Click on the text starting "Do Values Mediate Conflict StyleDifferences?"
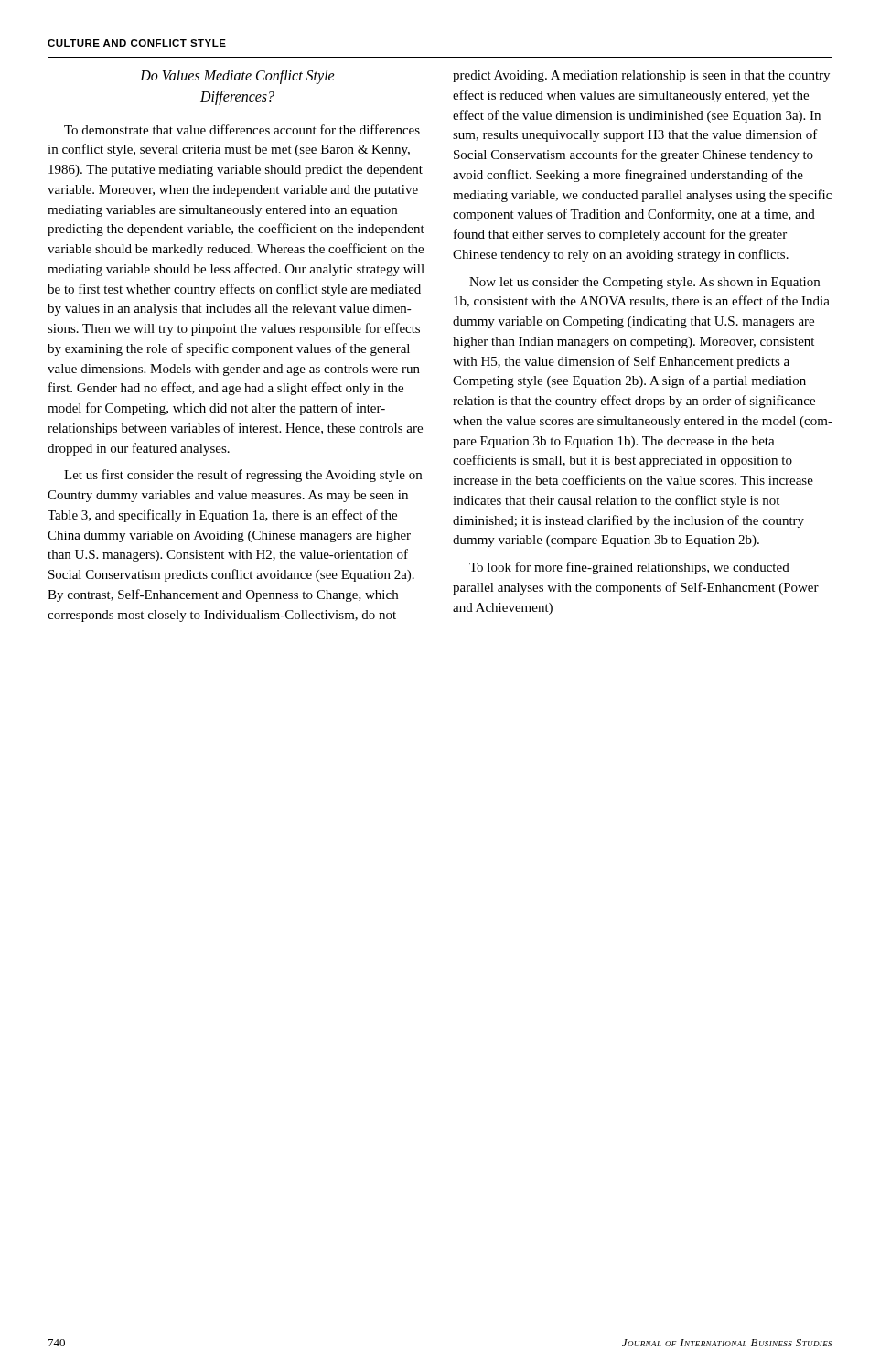The image size is (880, 1372). 237,86
